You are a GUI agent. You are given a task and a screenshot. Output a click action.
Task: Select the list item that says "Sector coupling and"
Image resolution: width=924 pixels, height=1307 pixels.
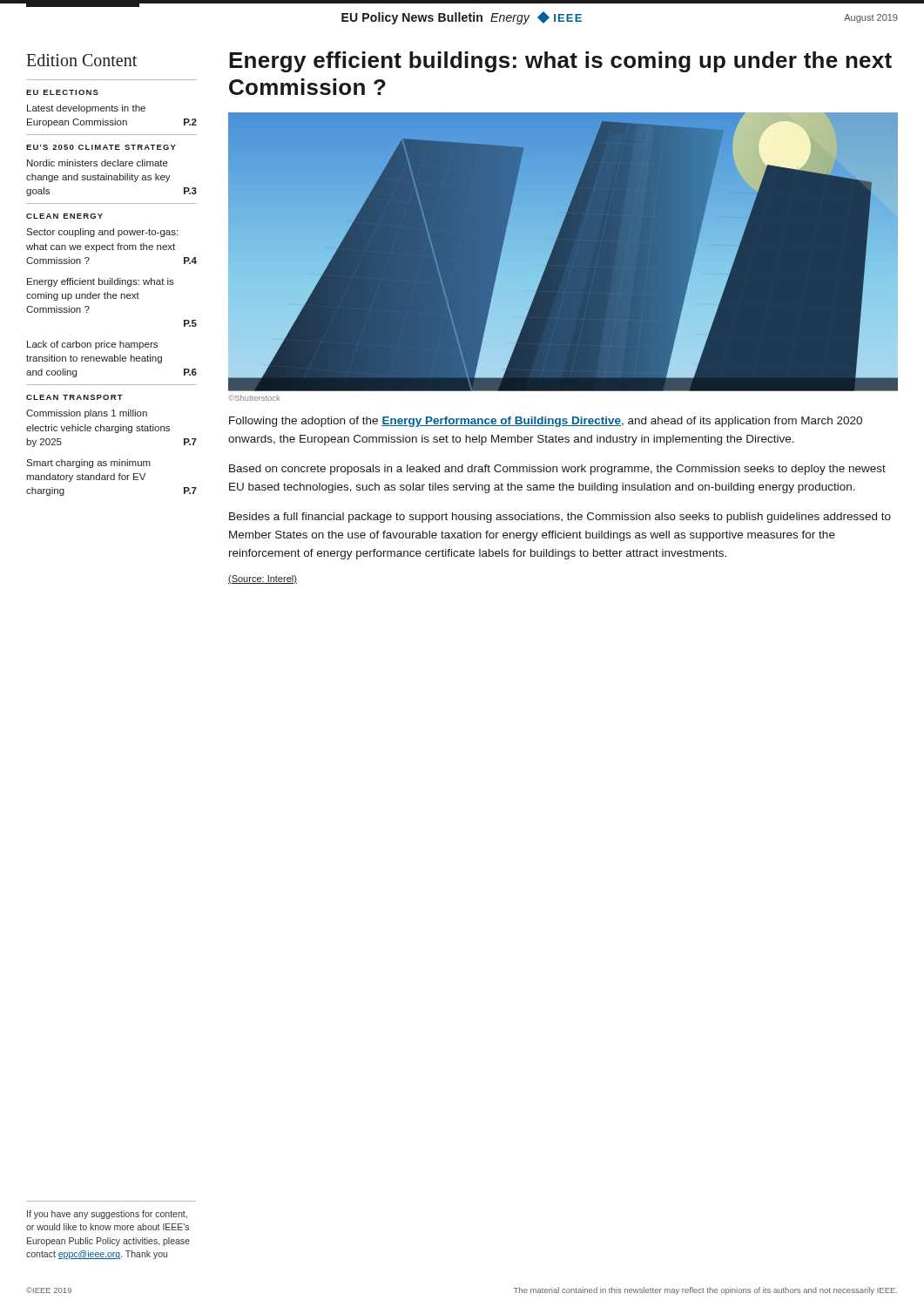tap(111, 246)
